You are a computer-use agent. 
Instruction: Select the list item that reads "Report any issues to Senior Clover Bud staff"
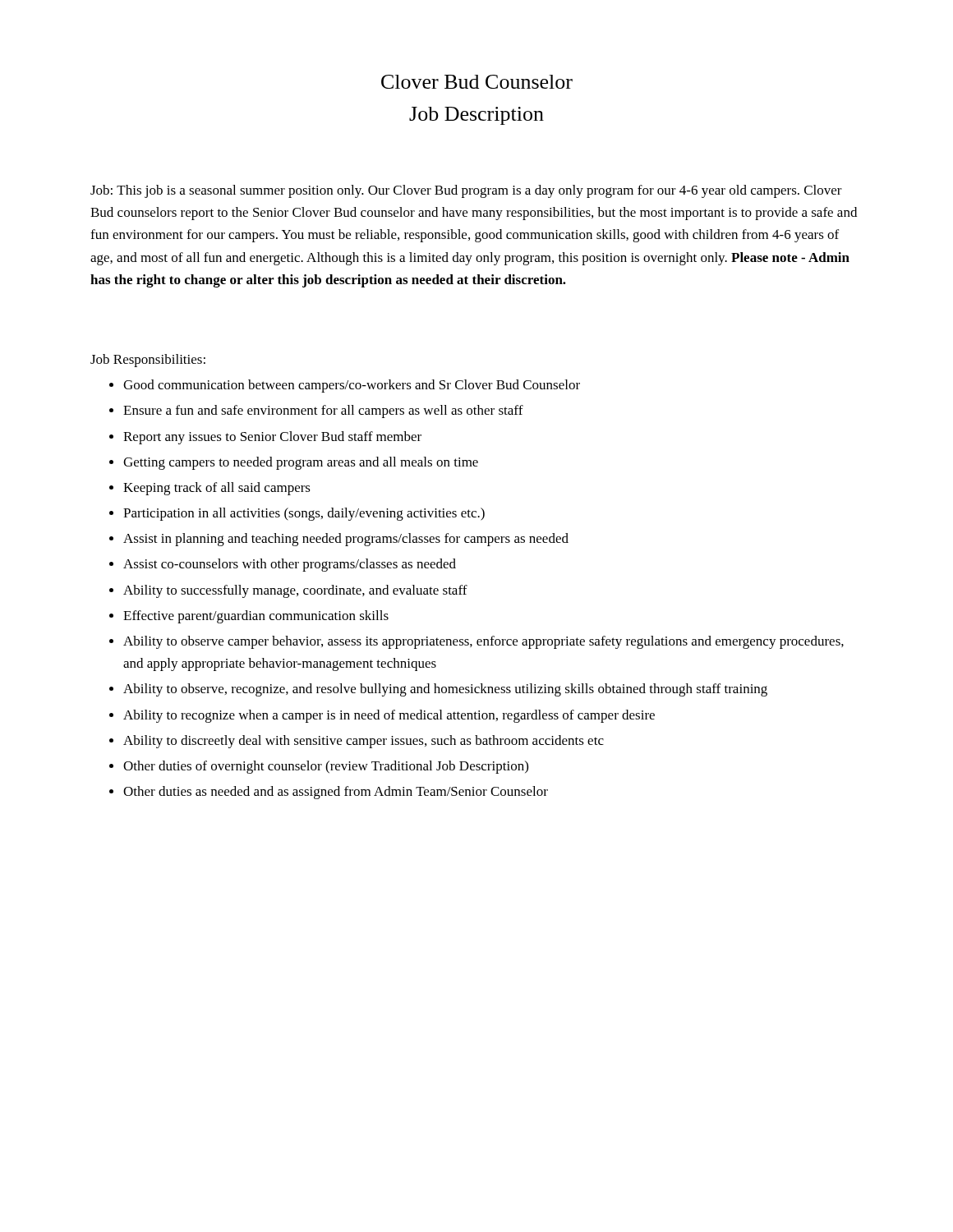[x=272, y=436]
